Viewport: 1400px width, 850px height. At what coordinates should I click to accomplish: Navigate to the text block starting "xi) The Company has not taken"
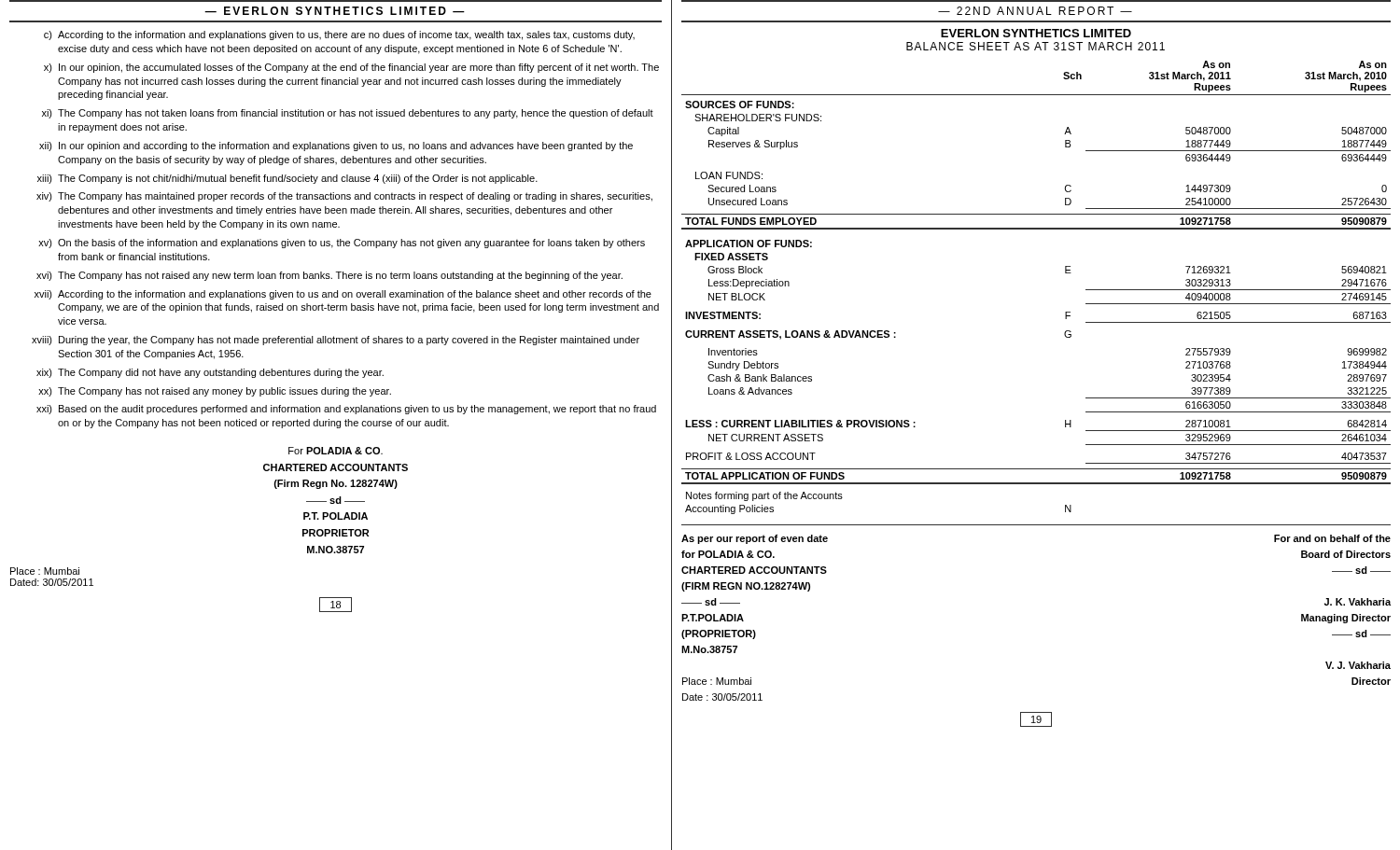point(336,120)
